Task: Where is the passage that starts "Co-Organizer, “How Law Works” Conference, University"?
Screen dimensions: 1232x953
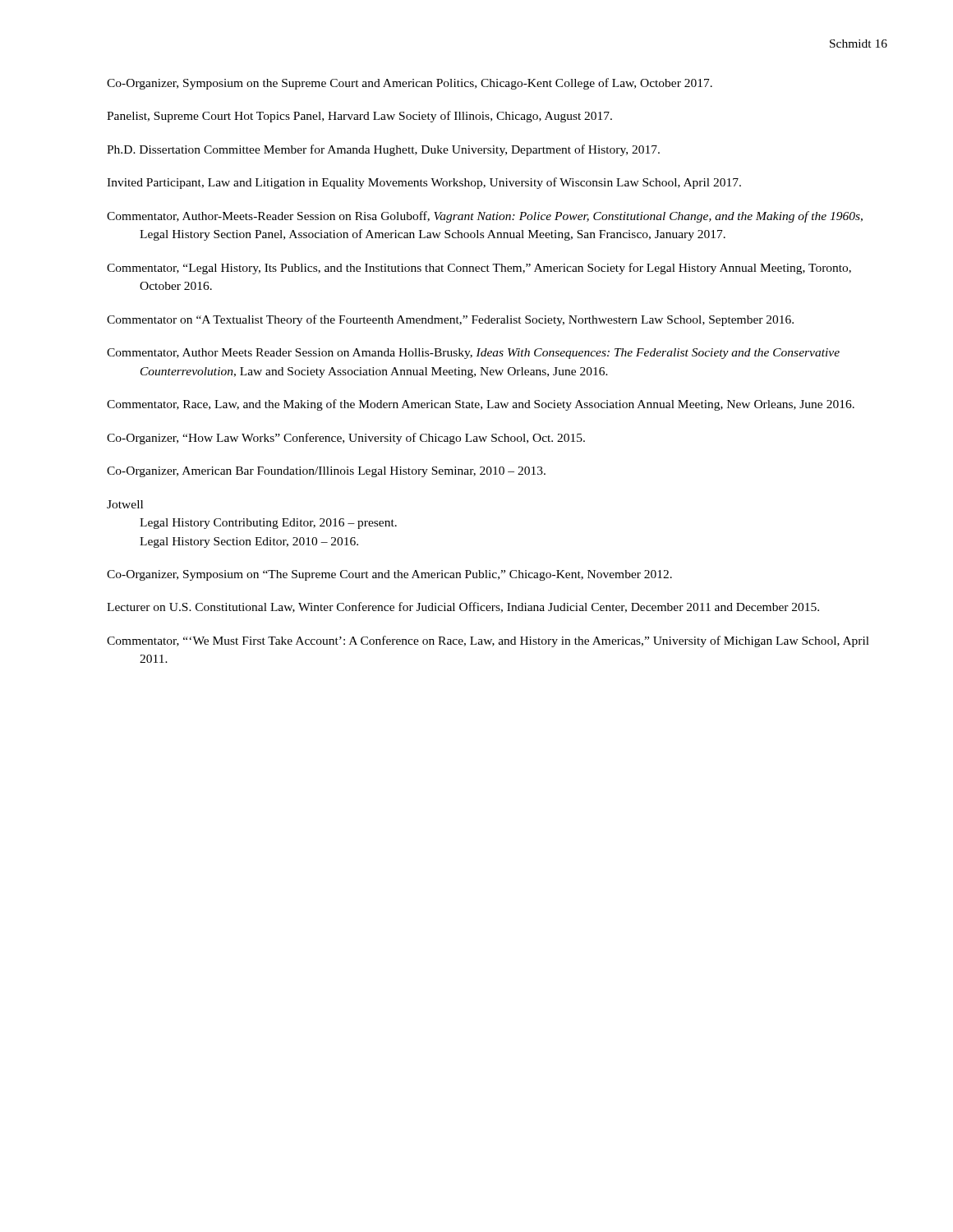Action: click(x=346, y=437)
